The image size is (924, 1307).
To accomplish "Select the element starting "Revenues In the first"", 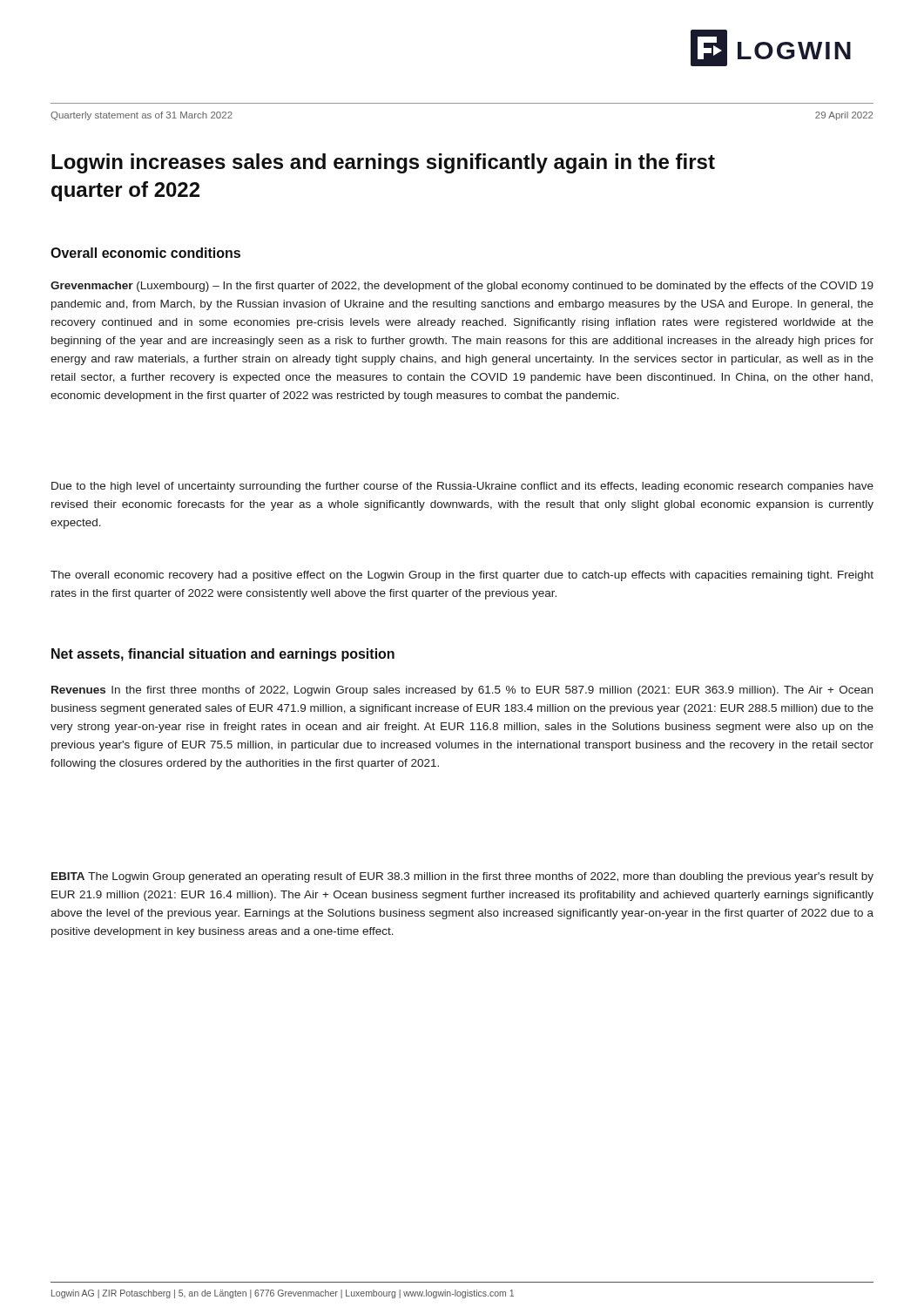I will (x=462, y=726).
